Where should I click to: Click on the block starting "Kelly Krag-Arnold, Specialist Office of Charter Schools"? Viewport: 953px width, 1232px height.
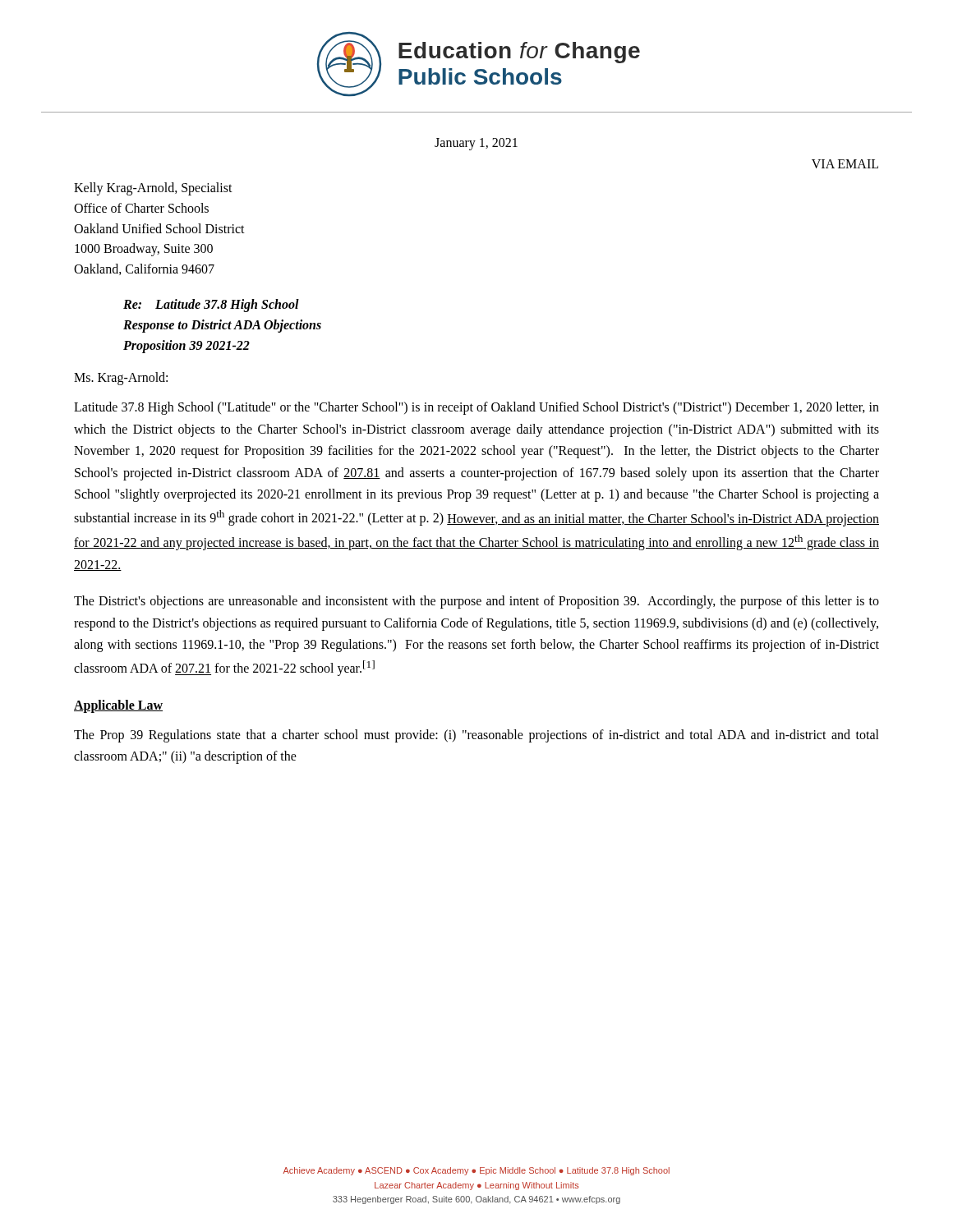coord(159,228)
